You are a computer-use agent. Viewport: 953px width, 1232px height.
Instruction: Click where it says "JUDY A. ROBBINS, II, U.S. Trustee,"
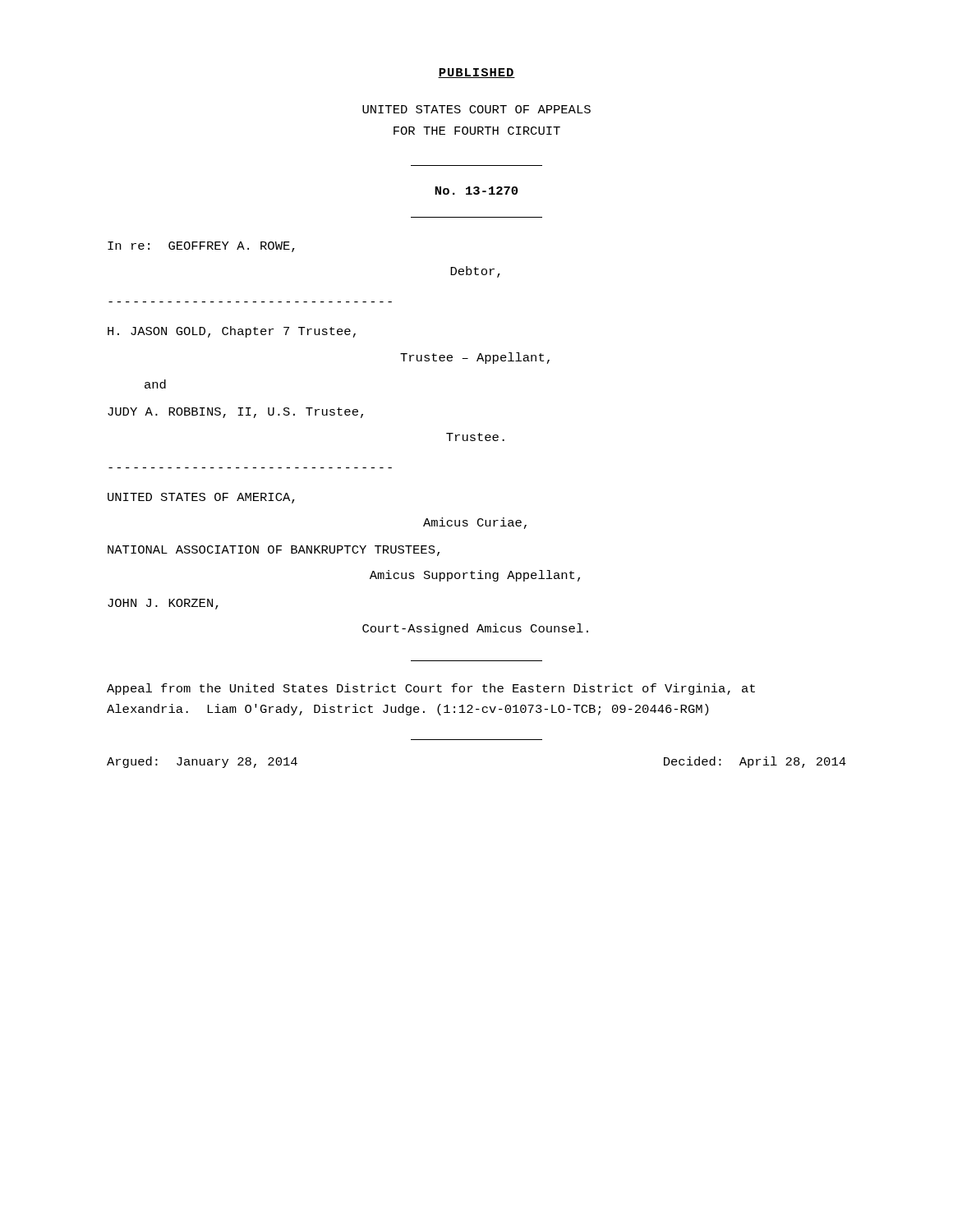237,412
